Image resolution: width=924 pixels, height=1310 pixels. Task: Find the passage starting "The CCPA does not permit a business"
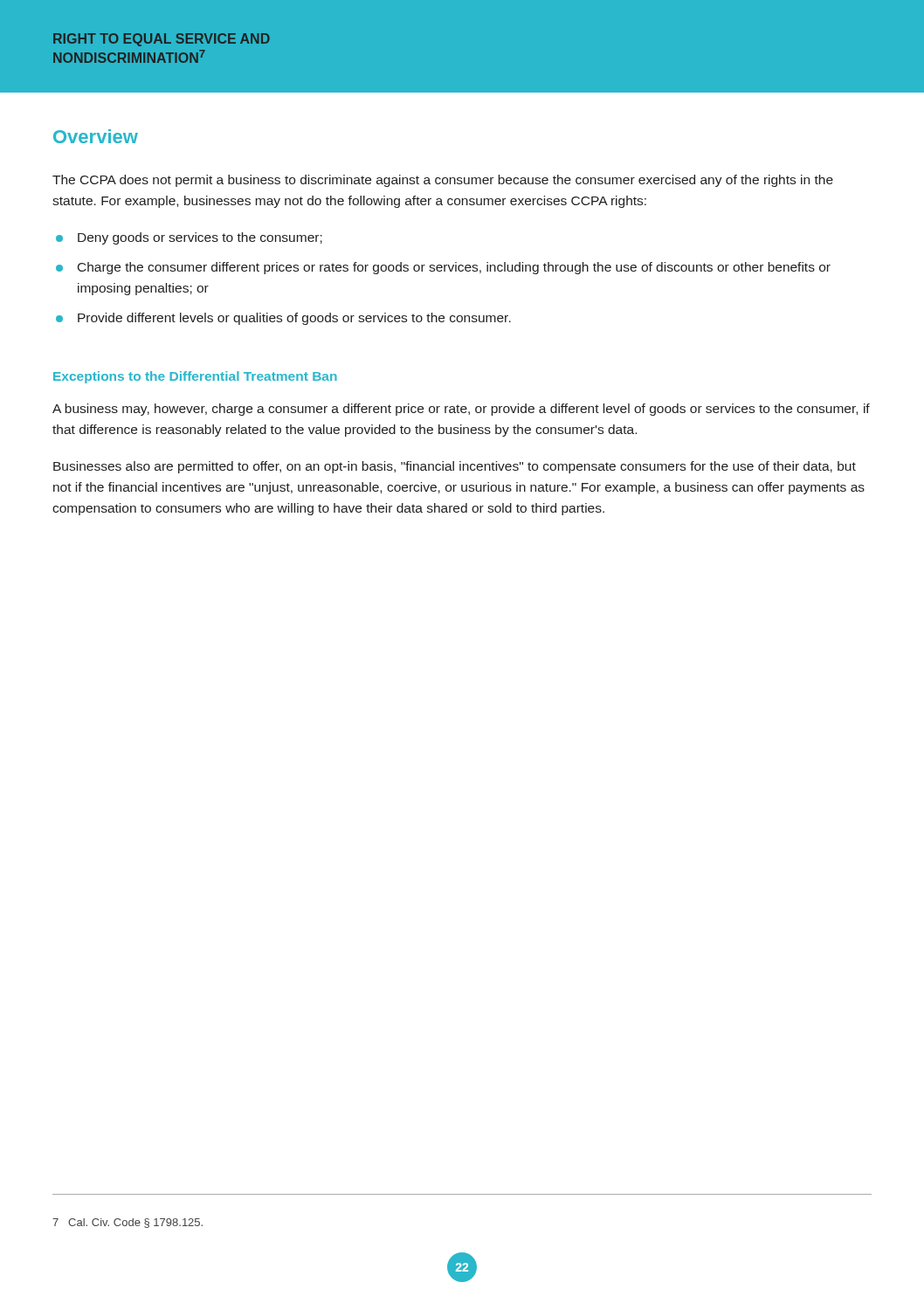click(462, 191)
